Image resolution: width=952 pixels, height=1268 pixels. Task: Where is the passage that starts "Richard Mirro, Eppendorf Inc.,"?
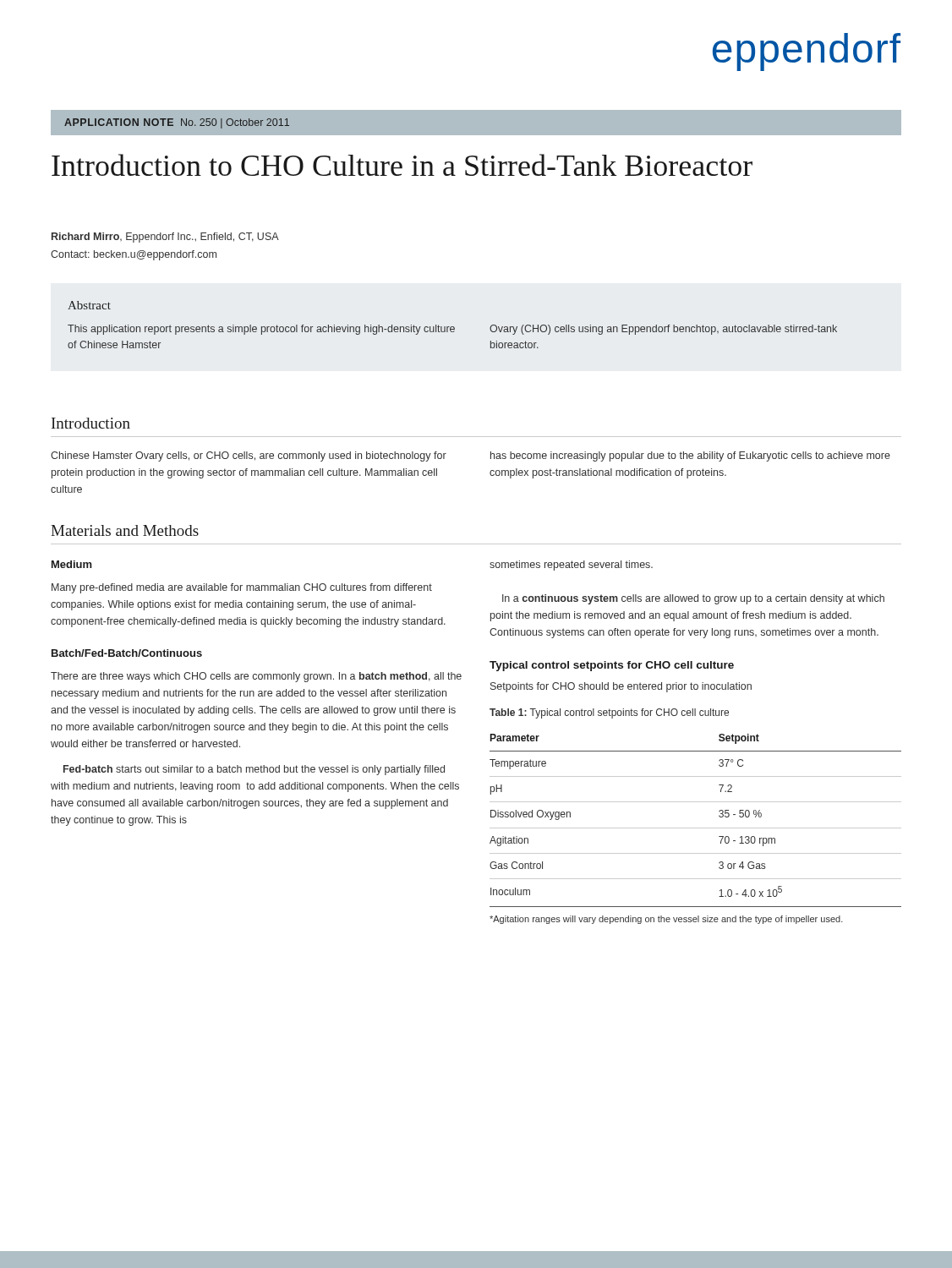[165, 246]
